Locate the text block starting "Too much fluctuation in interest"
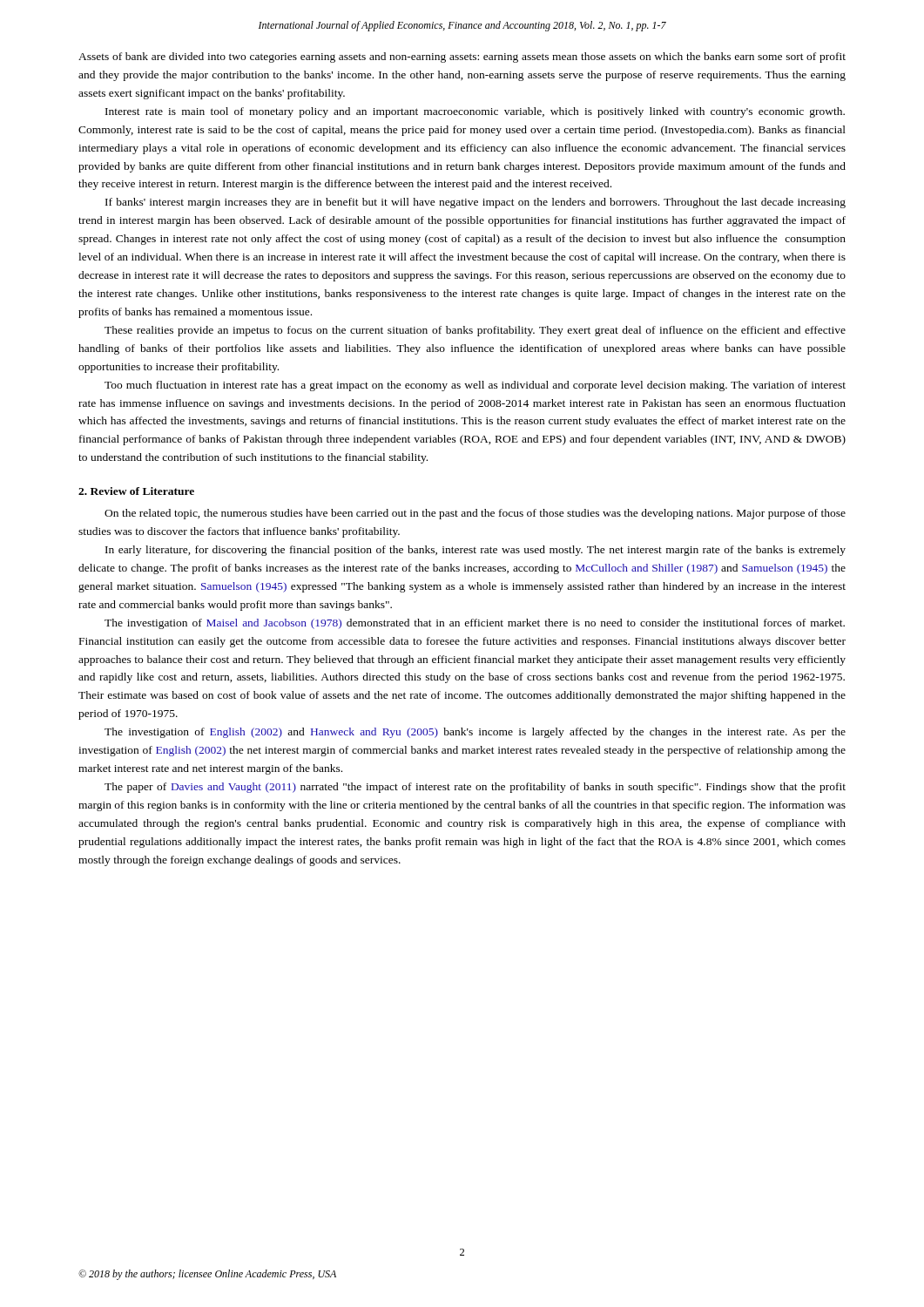 (462, 422)
